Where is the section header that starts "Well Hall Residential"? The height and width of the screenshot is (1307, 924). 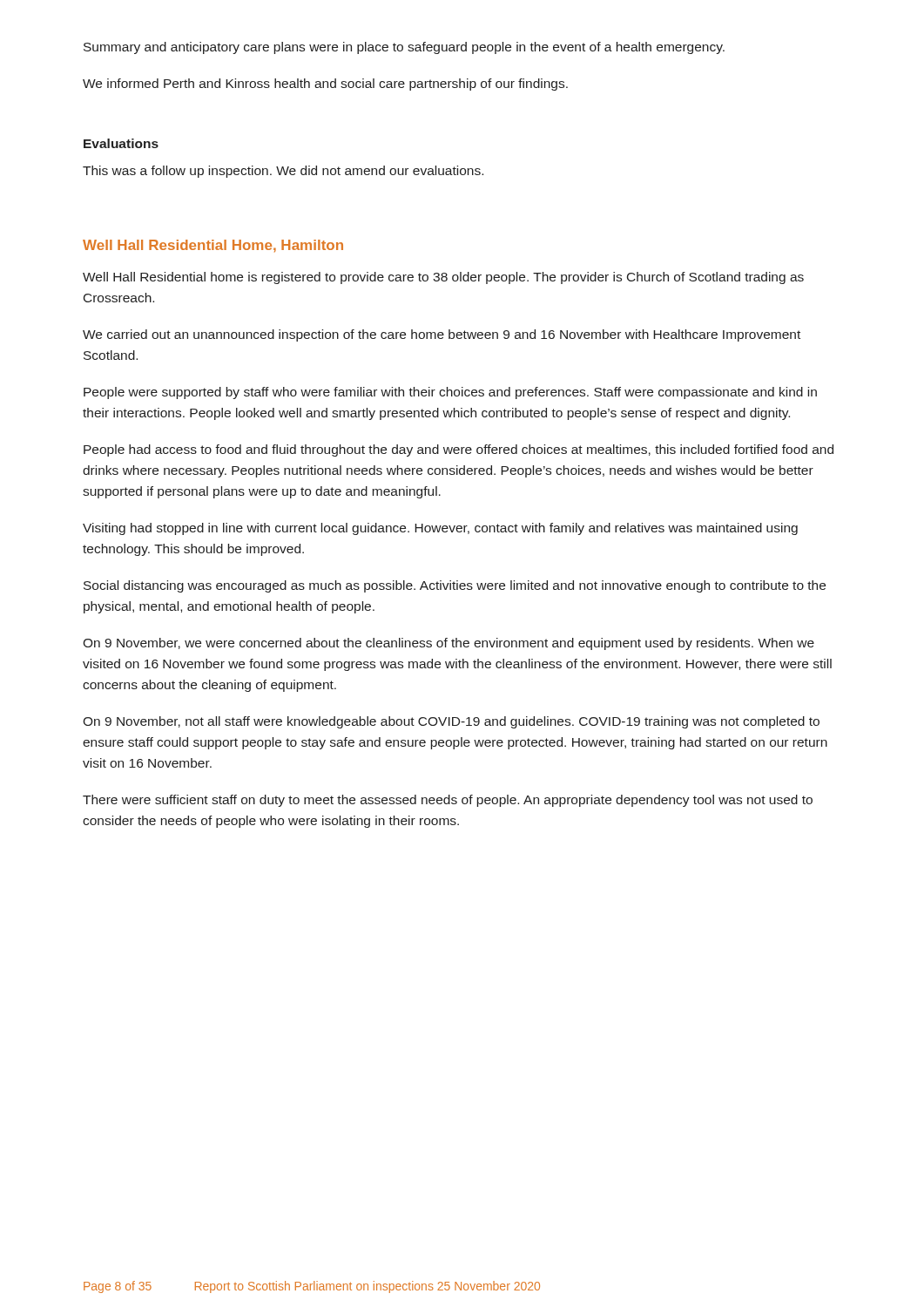[x=213, y=245]
